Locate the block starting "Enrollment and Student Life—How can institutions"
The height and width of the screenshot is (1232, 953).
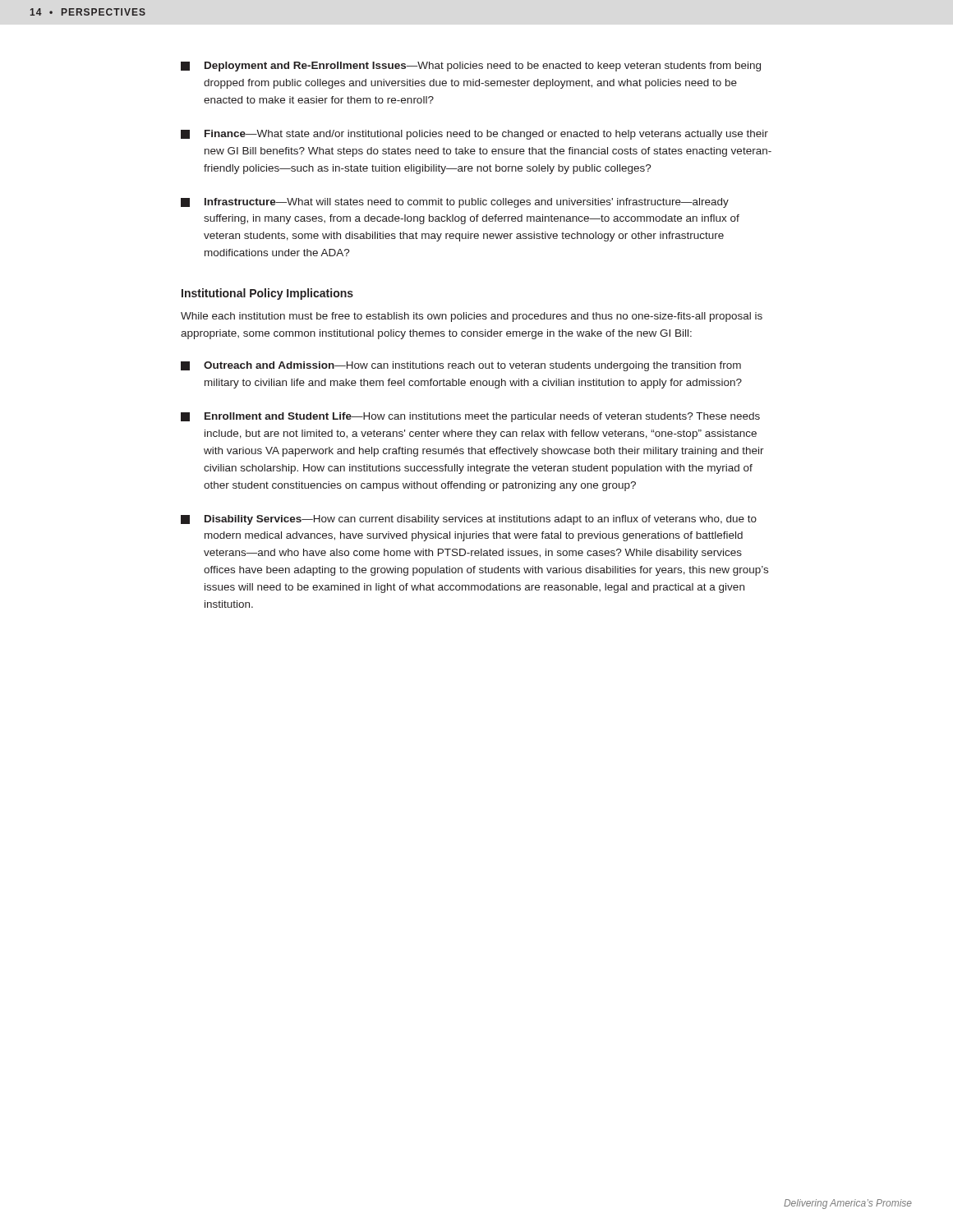coord(476,451)
